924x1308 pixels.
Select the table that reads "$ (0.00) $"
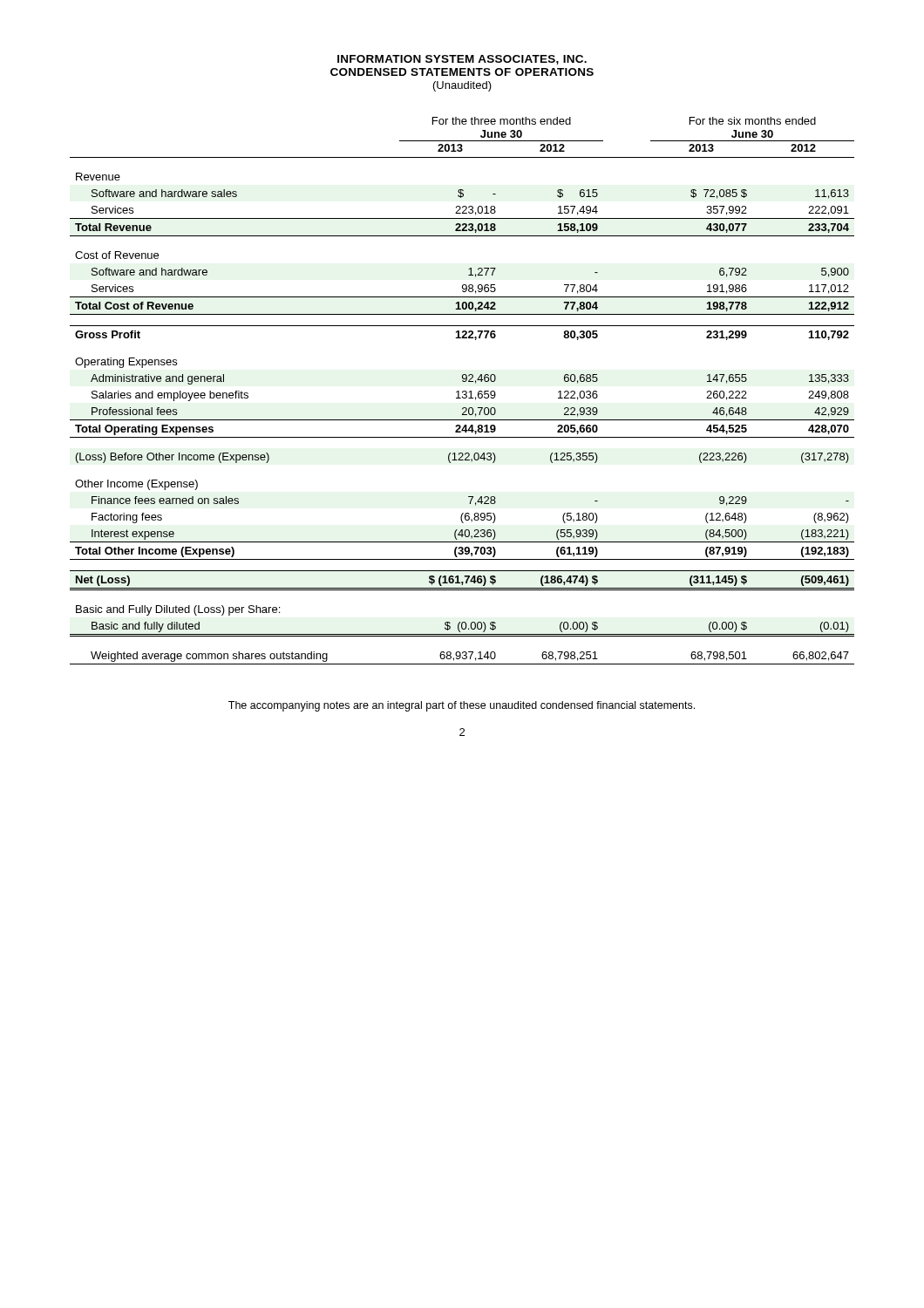[x=462, y=388]
